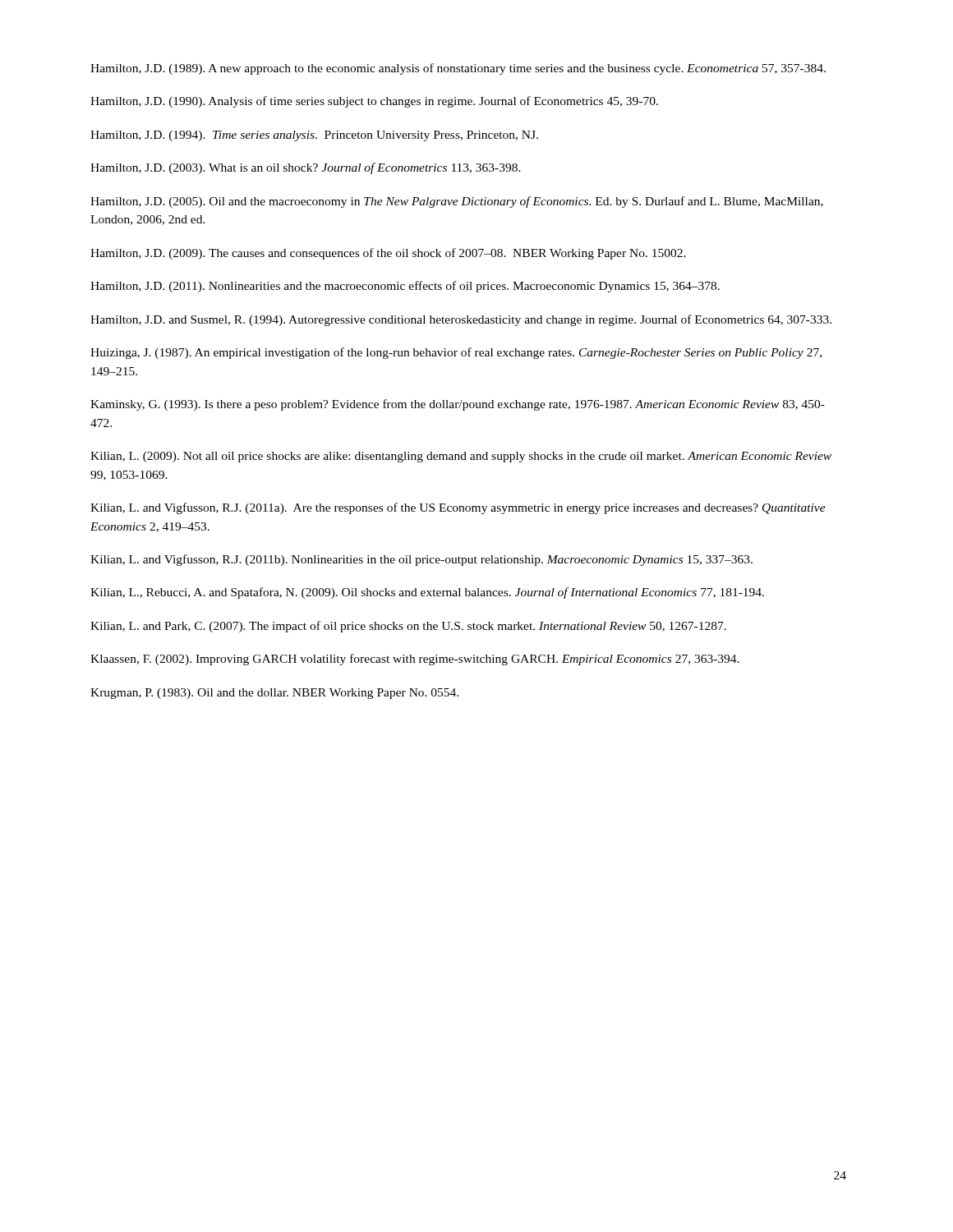Where is the passage that starts "Hamilton, J.D. and Susmel, R. (1994)."?

(x=461, y=319)
